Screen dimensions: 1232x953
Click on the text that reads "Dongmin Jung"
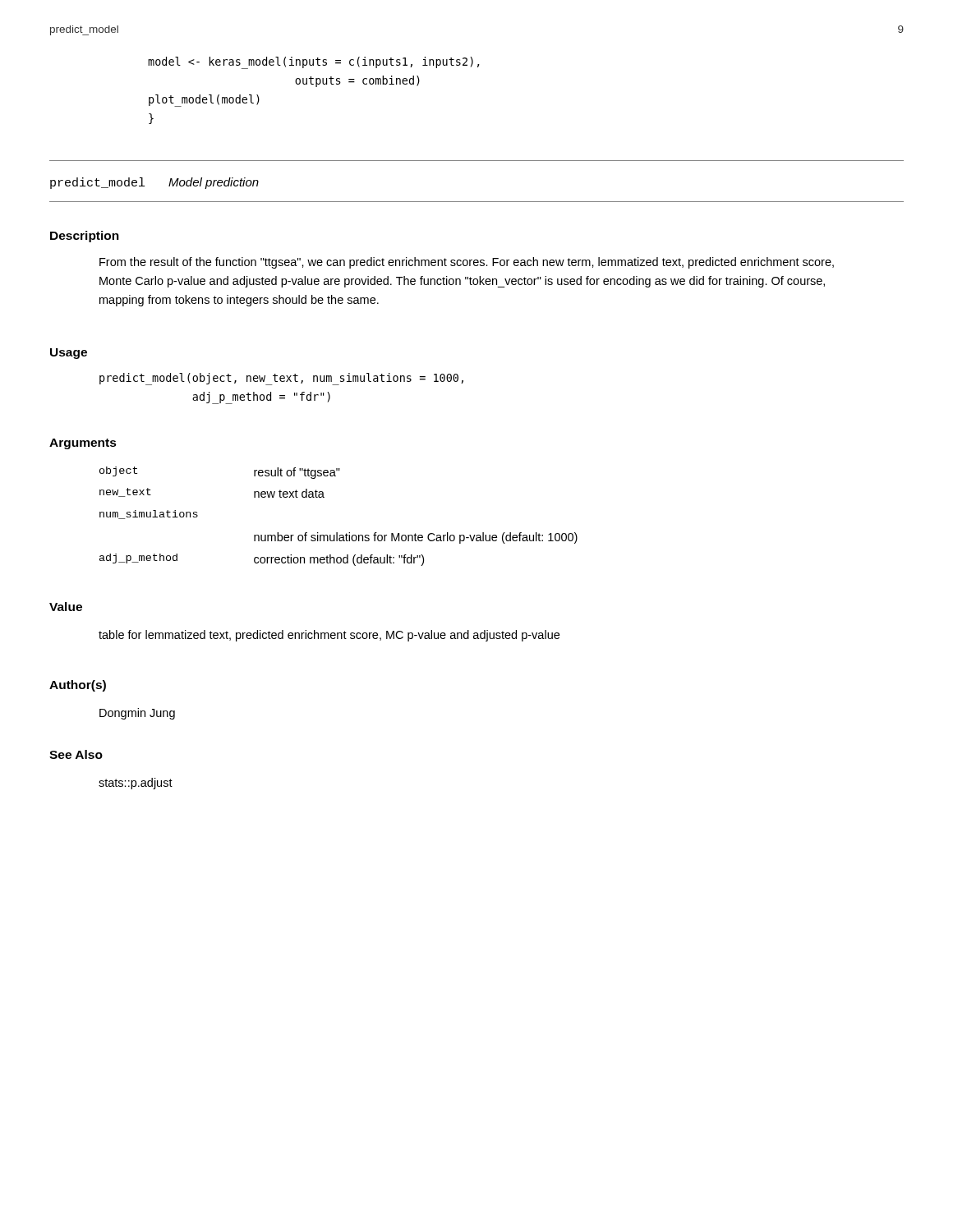click(137, 713)
